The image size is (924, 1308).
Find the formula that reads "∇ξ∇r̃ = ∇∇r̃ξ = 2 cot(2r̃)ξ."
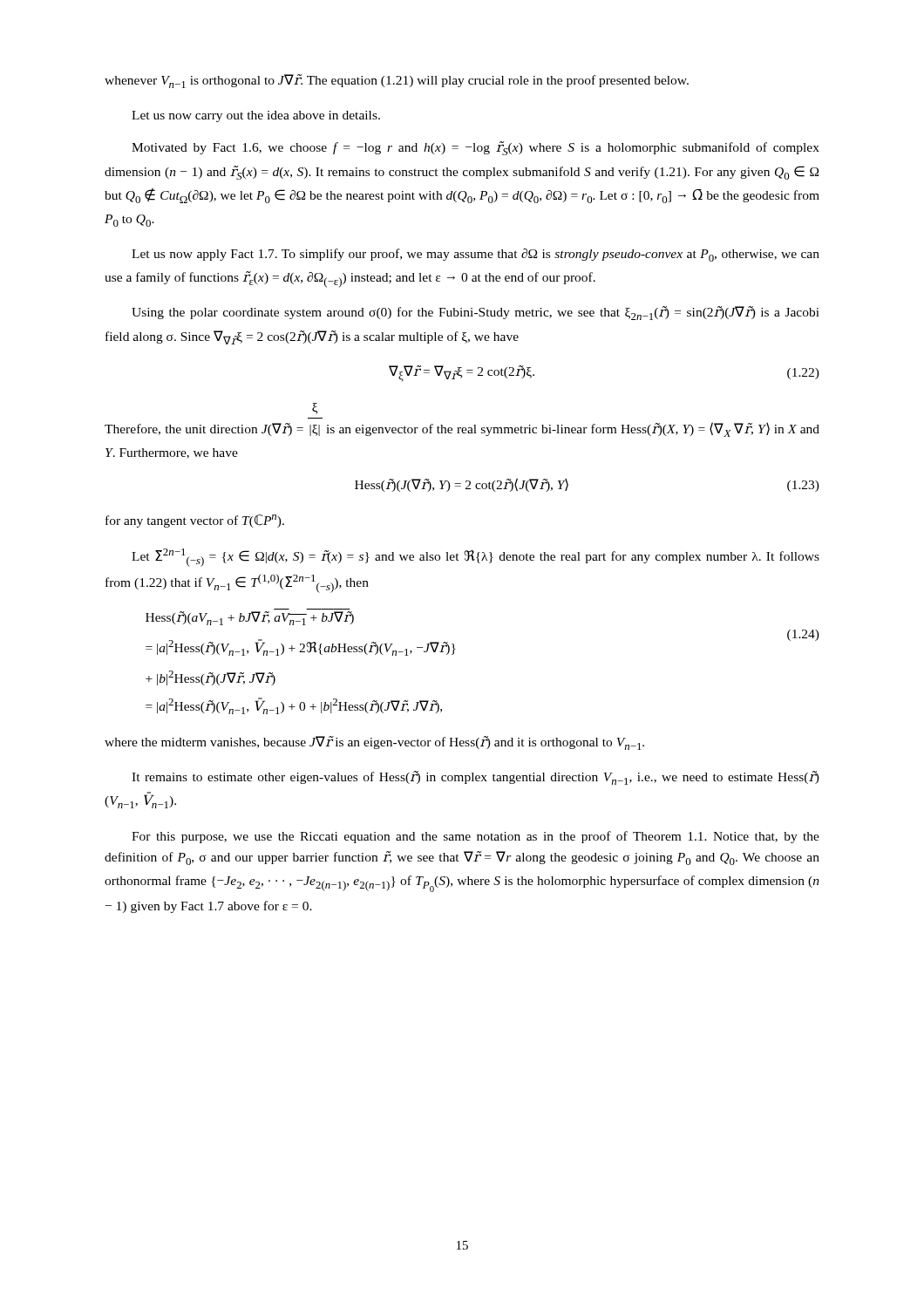pos(449,374)
